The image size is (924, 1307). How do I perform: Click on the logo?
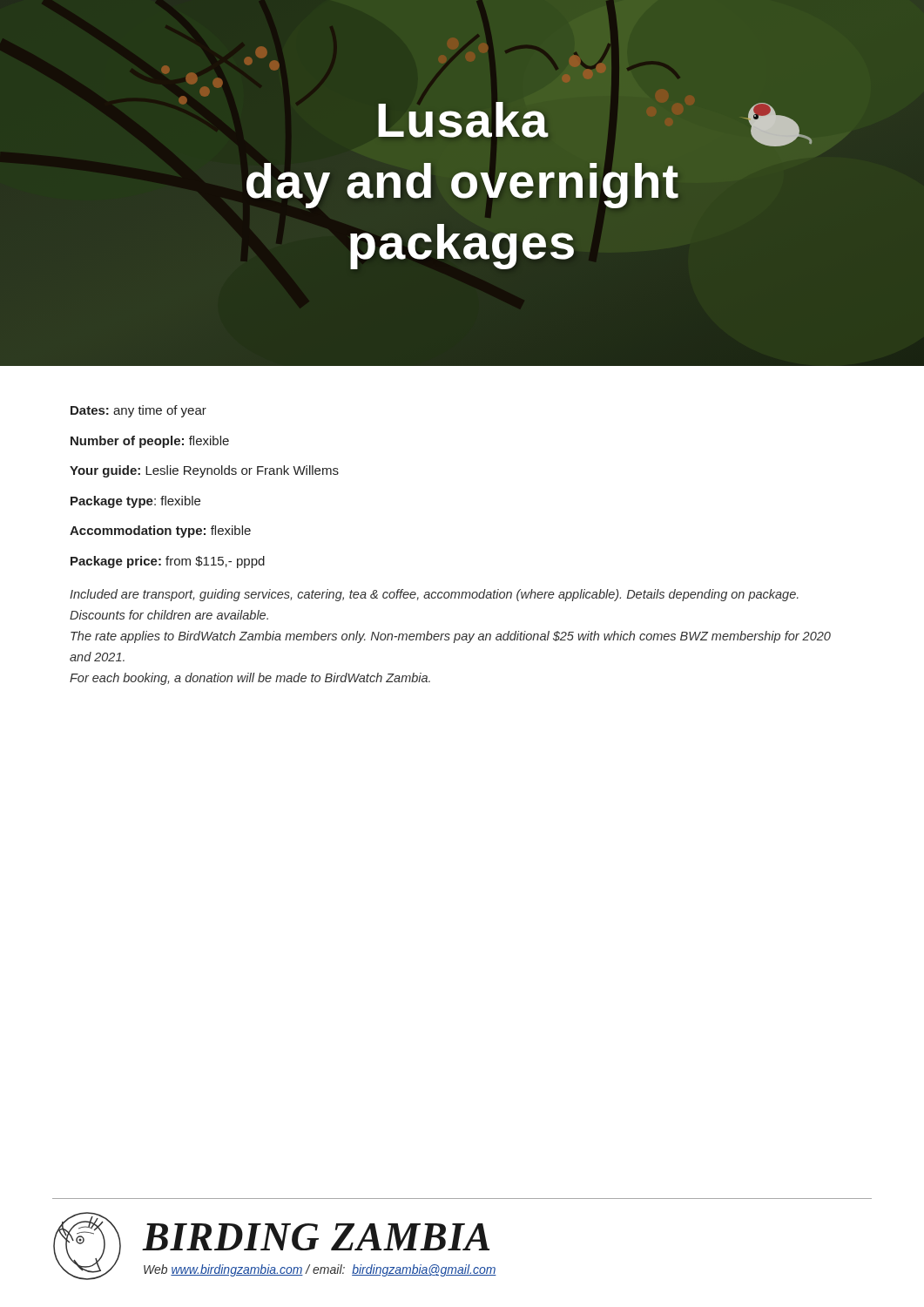[x=87, y=1246]
